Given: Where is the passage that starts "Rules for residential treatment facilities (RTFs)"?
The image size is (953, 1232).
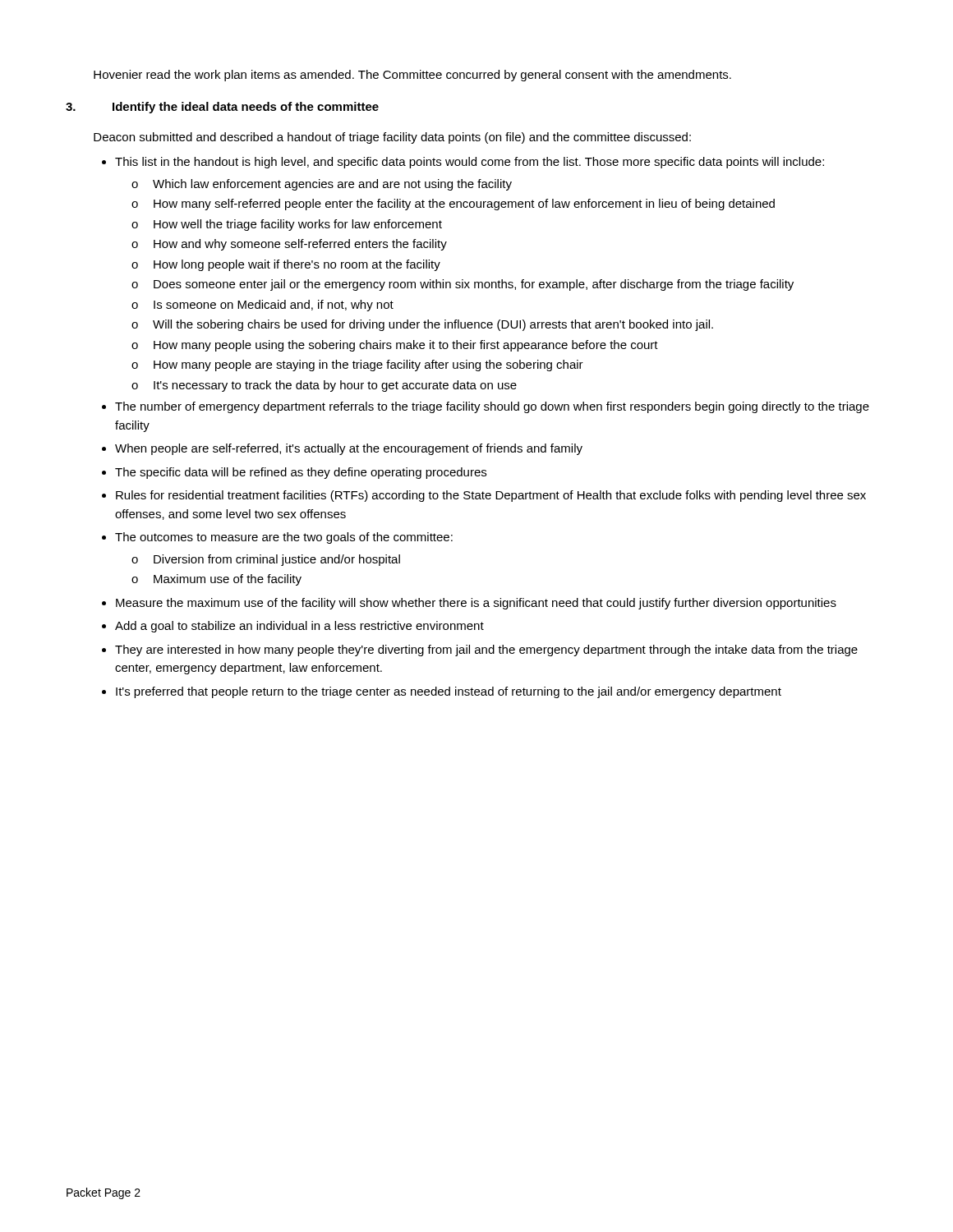Looking at the screenshot, I should click(491, 504).
